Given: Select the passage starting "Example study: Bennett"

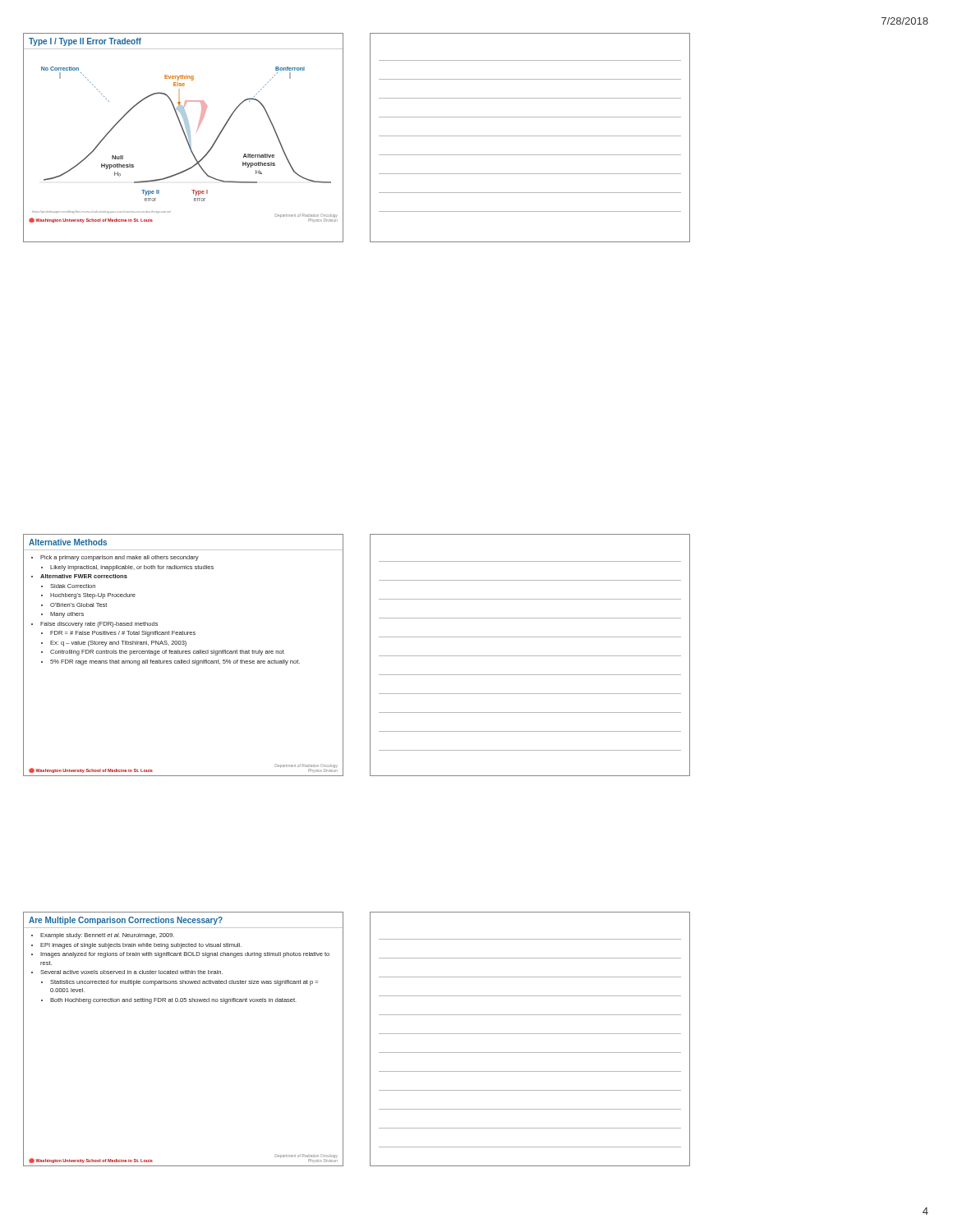Looking at the screenshot, I should pos(107,935).
